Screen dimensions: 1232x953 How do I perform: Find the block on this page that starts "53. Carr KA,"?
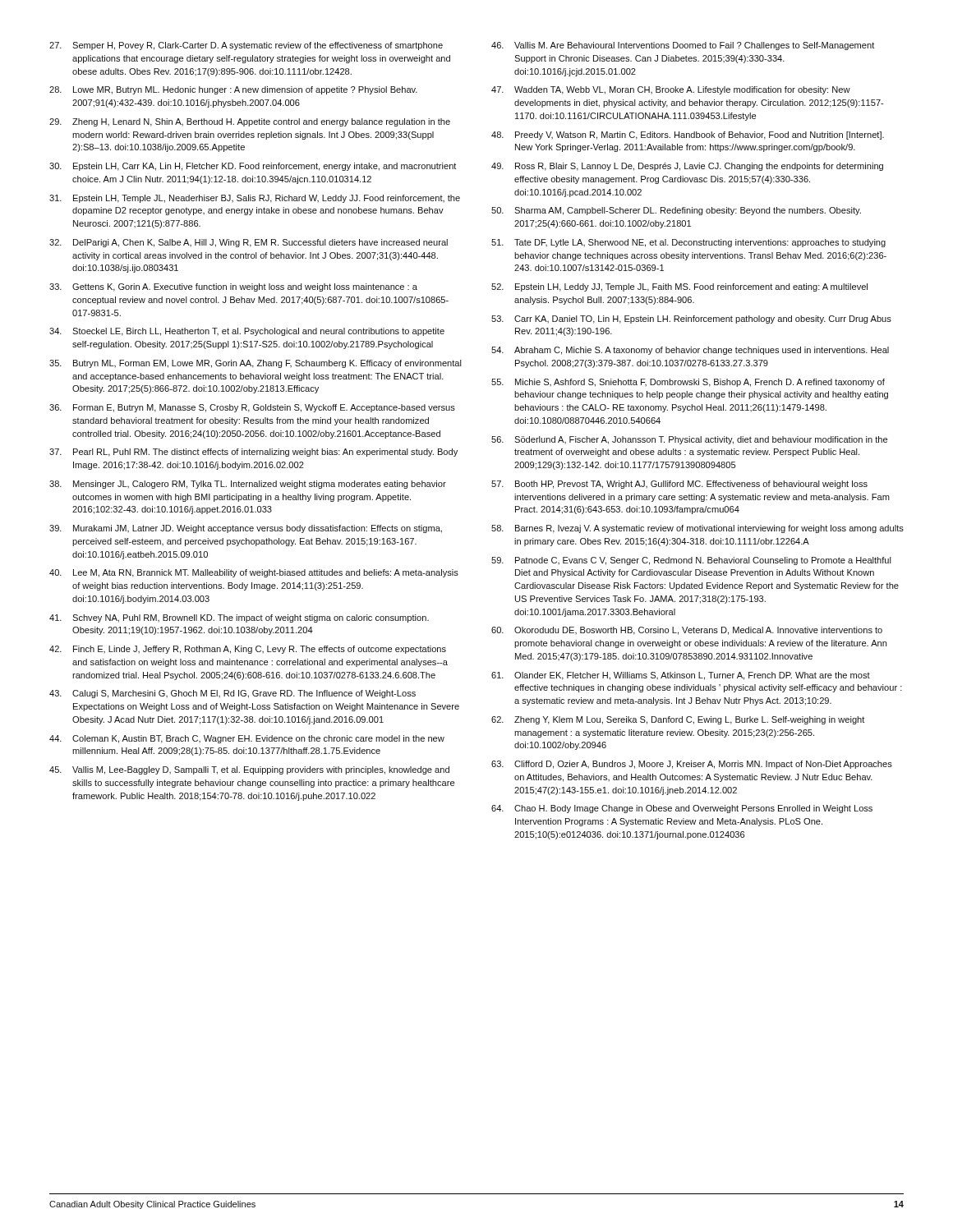[x=698, y=325]
